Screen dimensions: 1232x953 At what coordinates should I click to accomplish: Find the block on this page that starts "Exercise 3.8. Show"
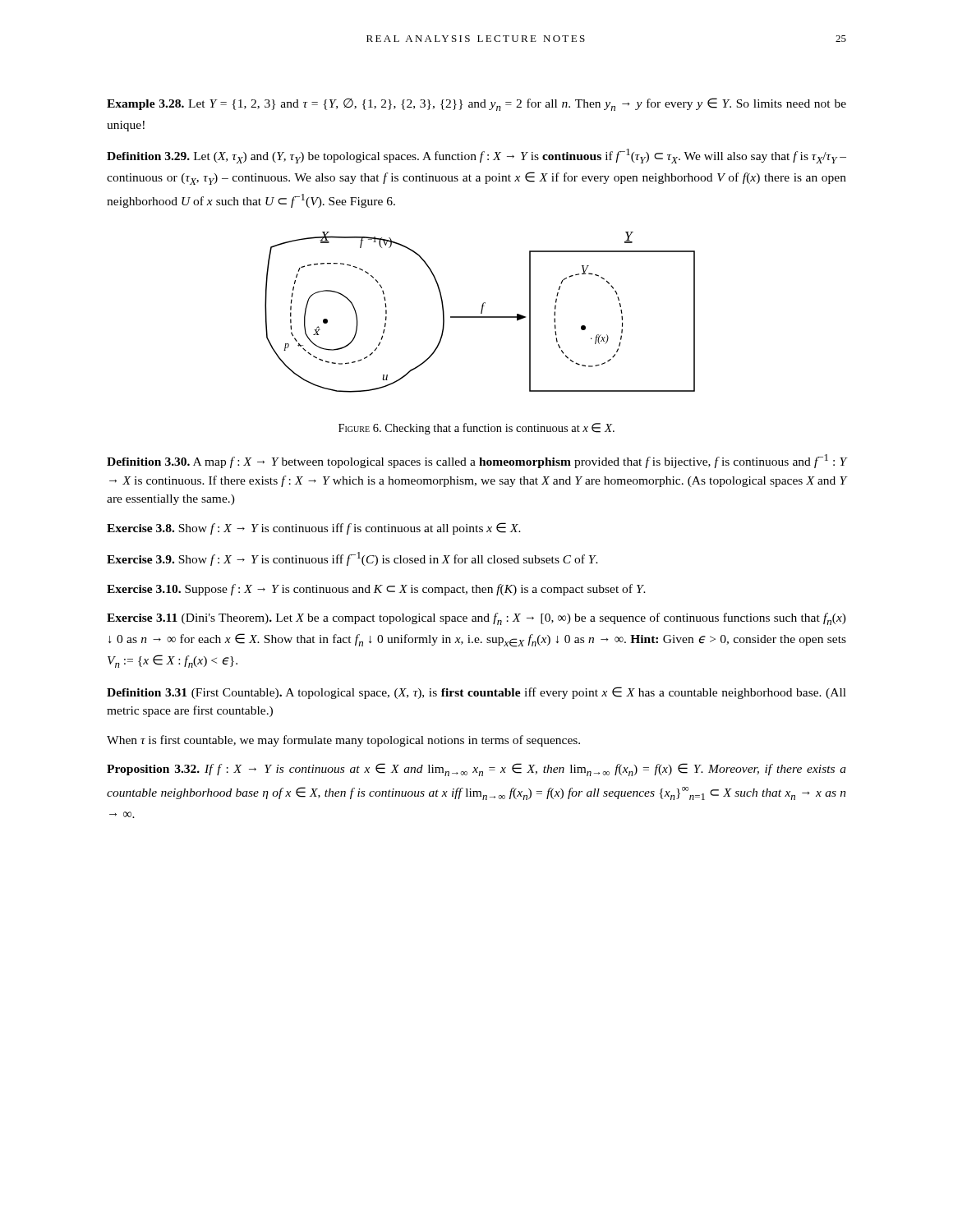tap(314, 528)
